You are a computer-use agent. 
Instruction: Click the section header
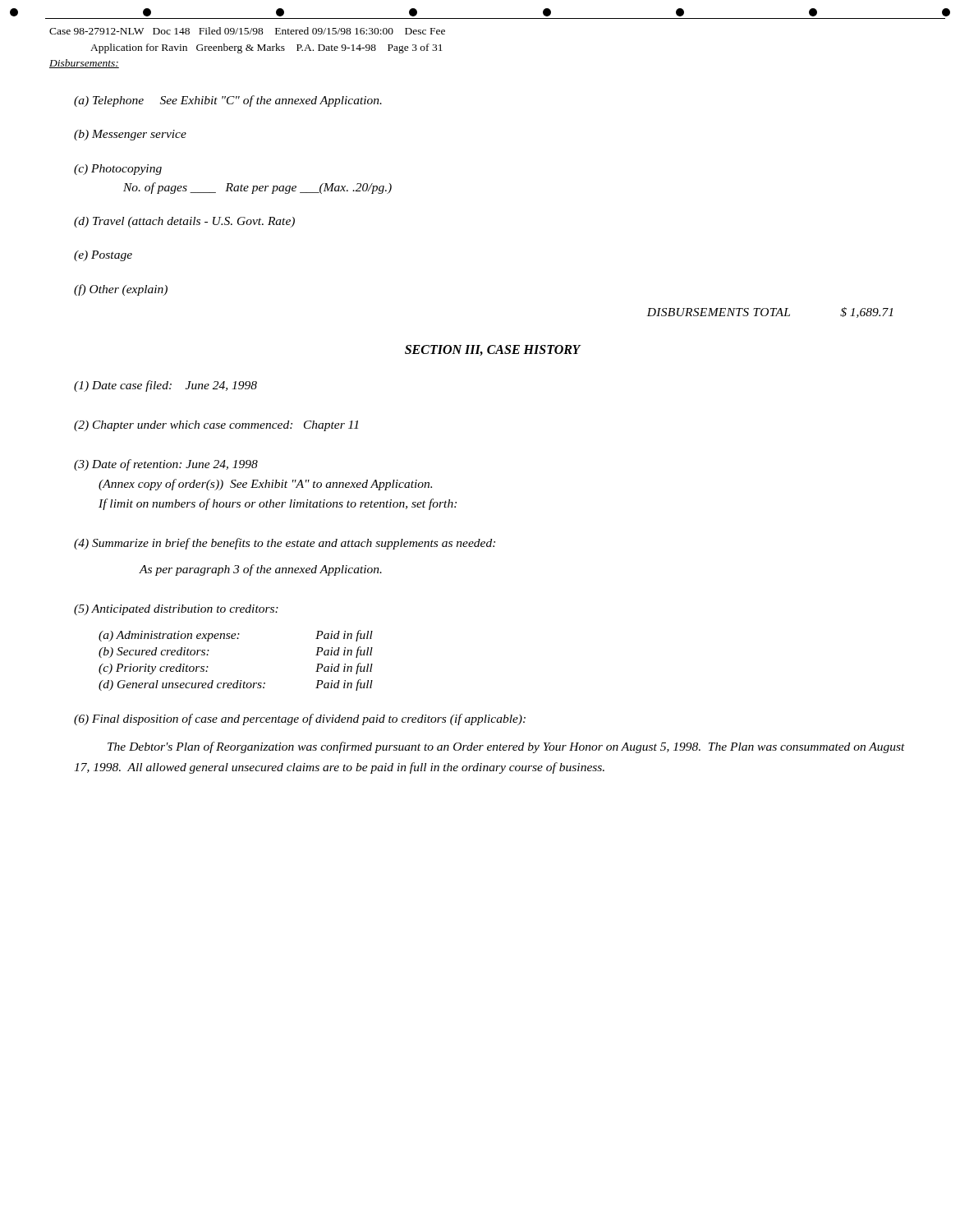click(492, 349)
